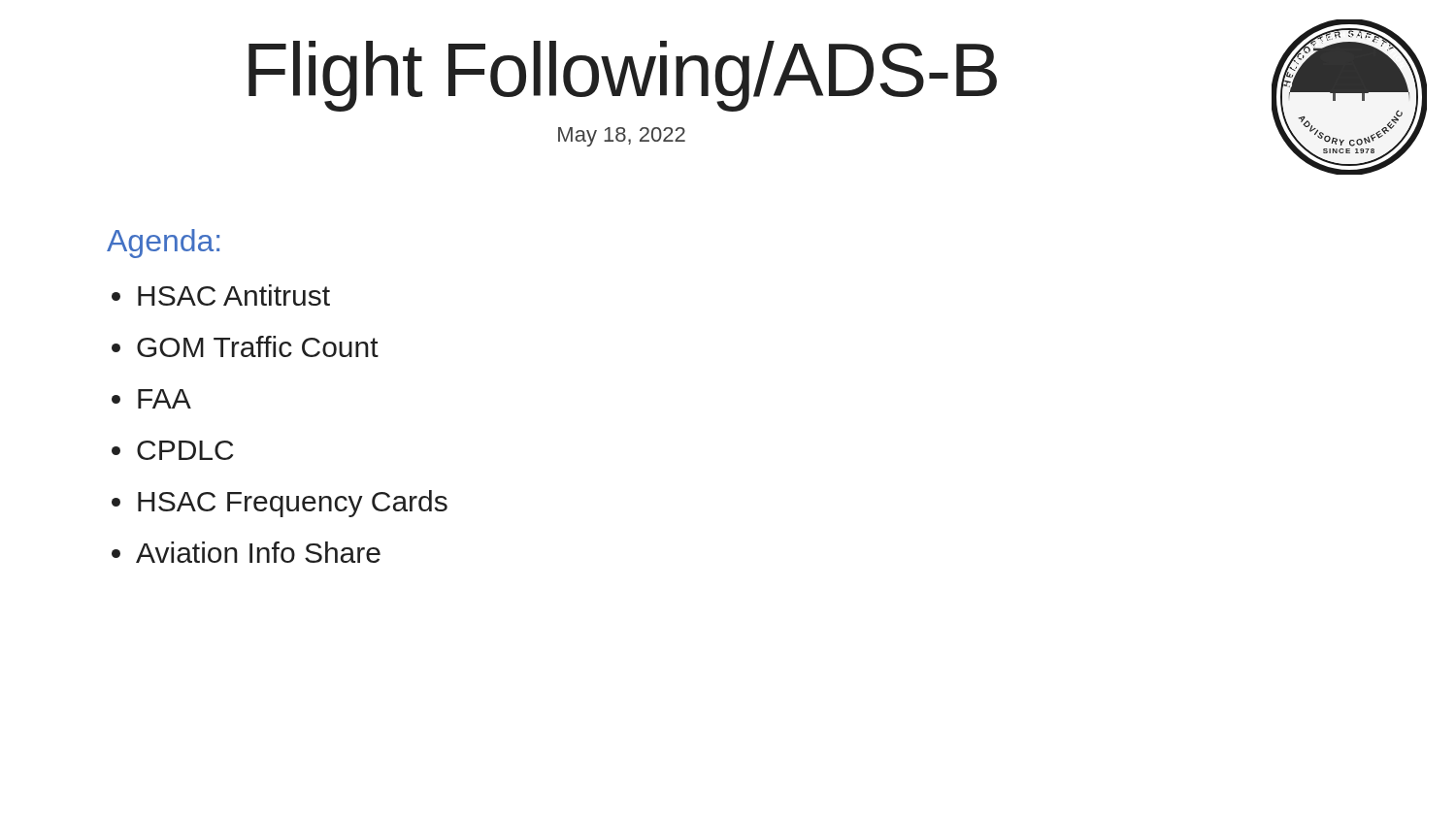
Task: Locate the text containing "May 18, 2022"
Action: [x=621, y=134]
